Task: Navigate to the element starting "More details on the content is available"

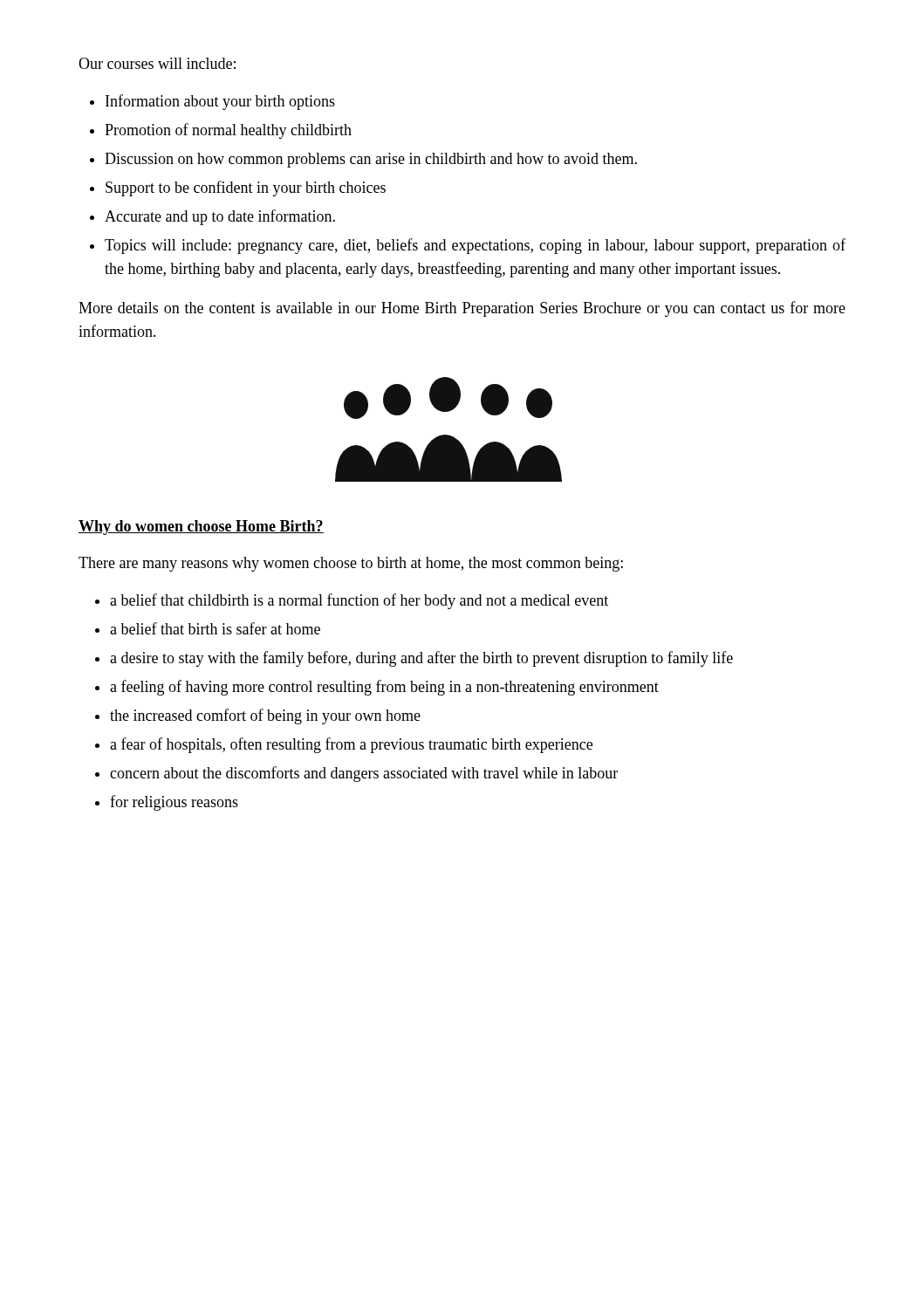Action: 462,320
